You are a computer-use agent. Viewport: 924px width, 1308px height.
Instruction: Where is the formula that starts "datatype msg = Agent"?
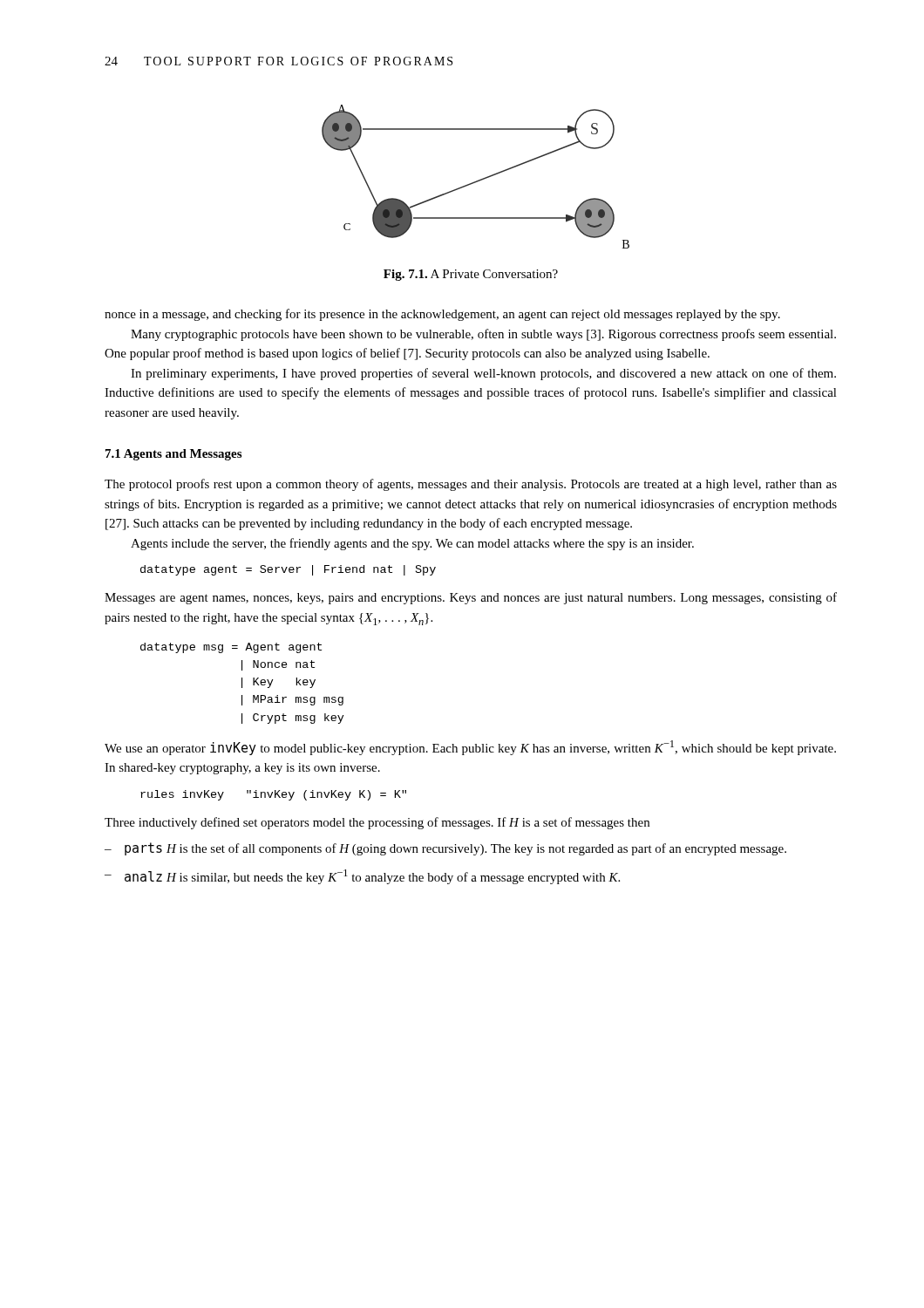242,682
